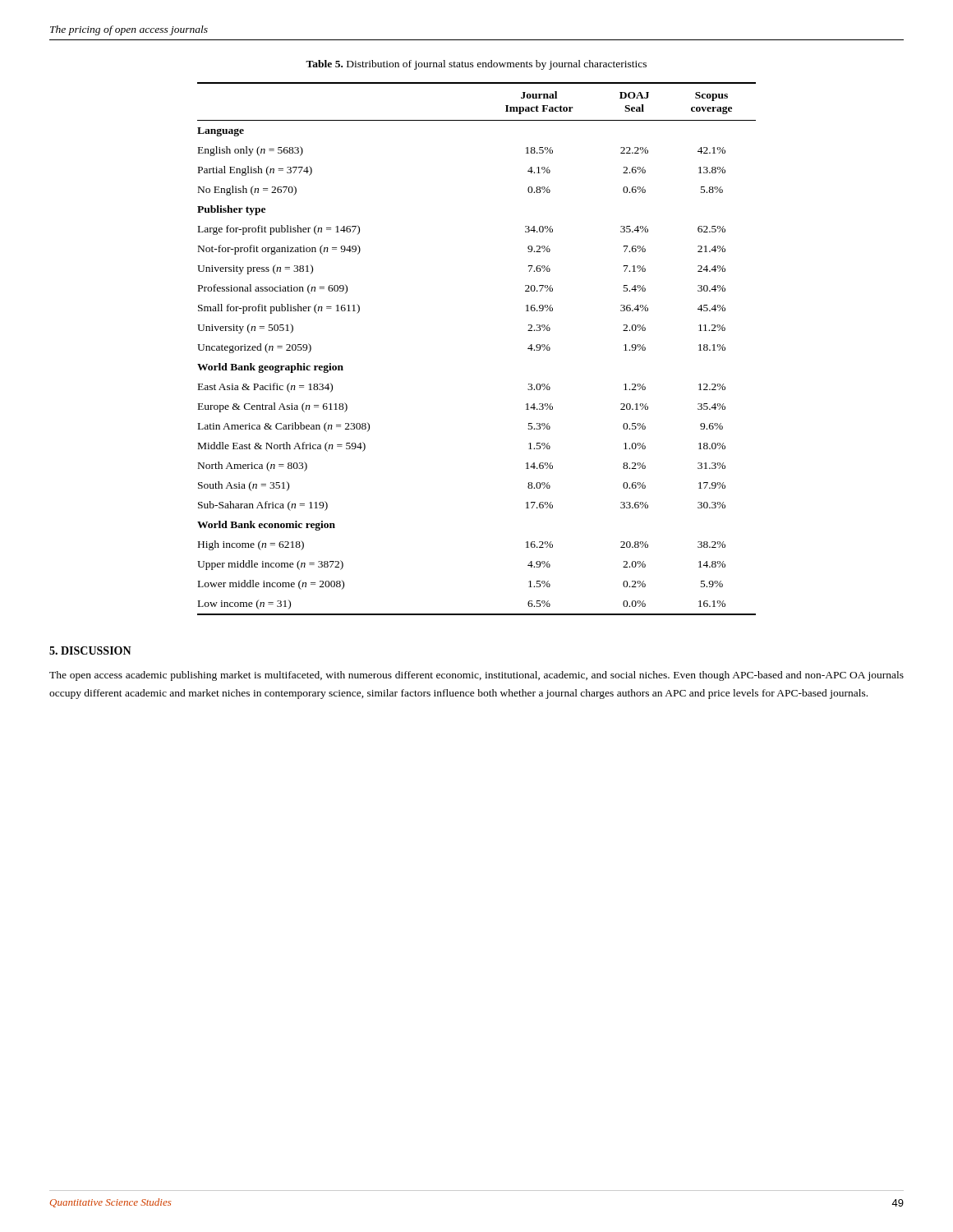This screenshot has height=1232, width=953.
Task: Find the caption that reads "Table 5. Distribution of journal status endowments by"
Action: 476,64
